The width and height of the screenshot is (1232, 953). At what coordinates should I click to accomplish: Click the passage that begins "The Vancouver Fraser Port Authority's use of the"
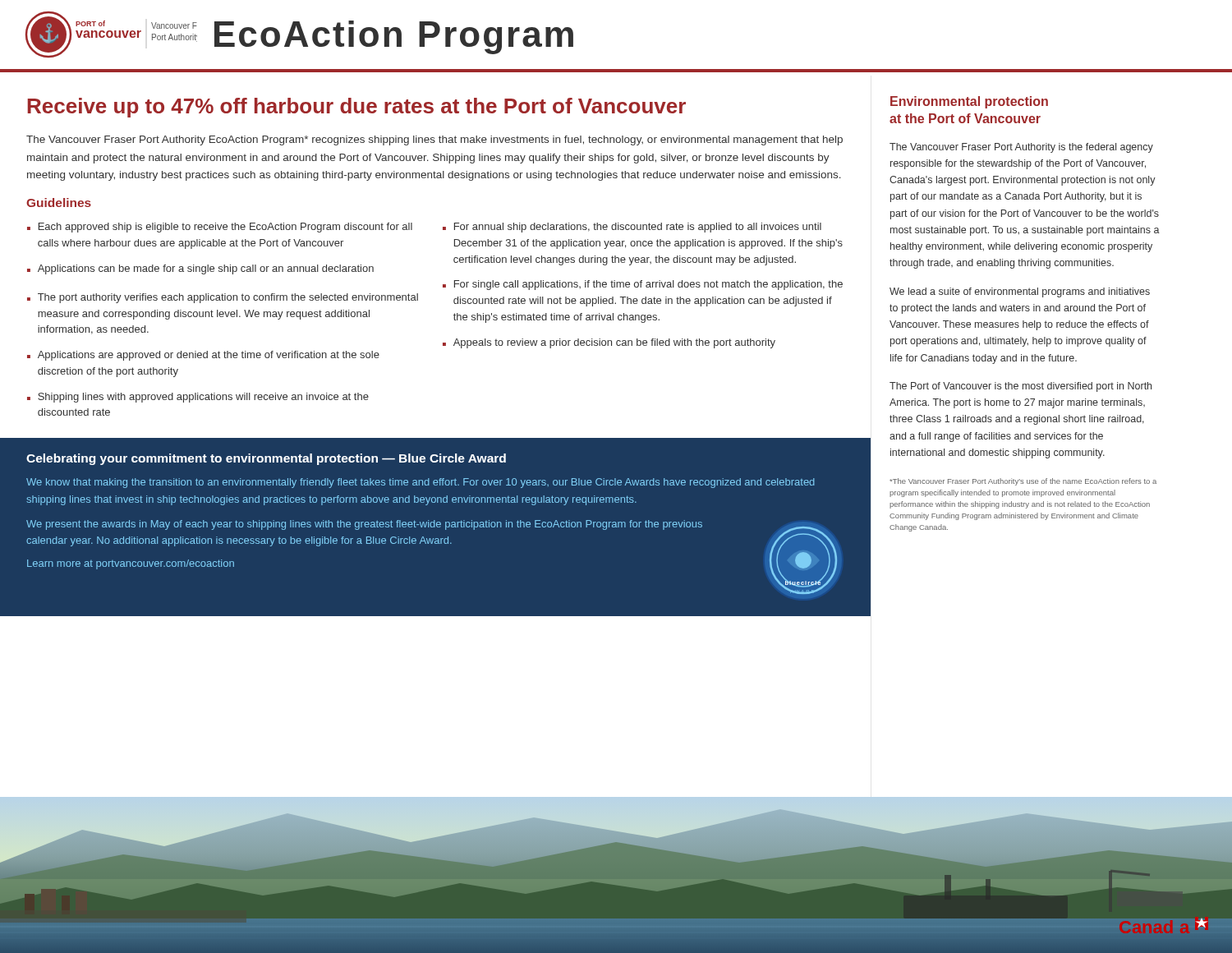(x=1023, y=504)
